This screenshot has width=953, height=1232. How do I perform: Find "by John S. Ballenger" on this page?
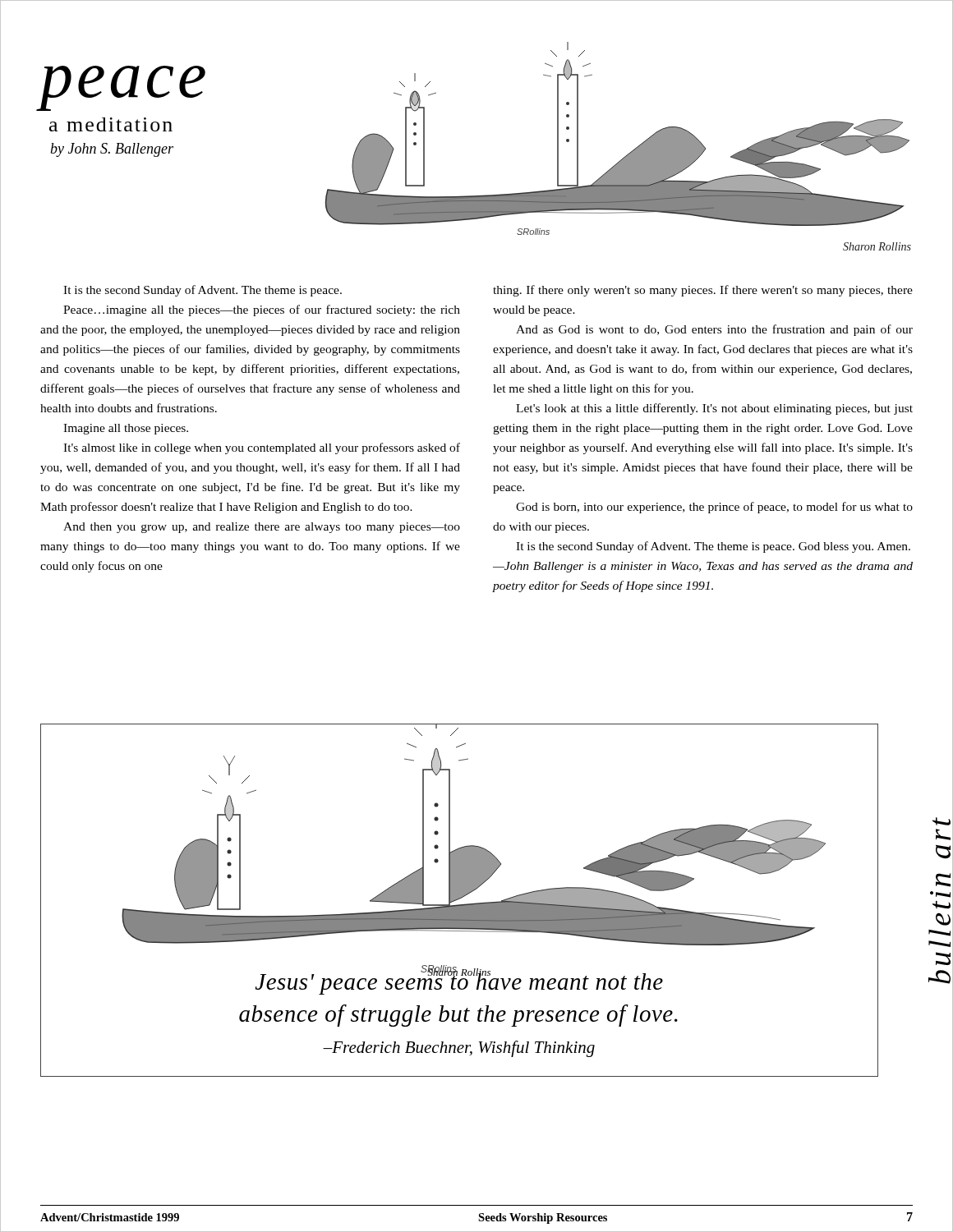[112, 149]
